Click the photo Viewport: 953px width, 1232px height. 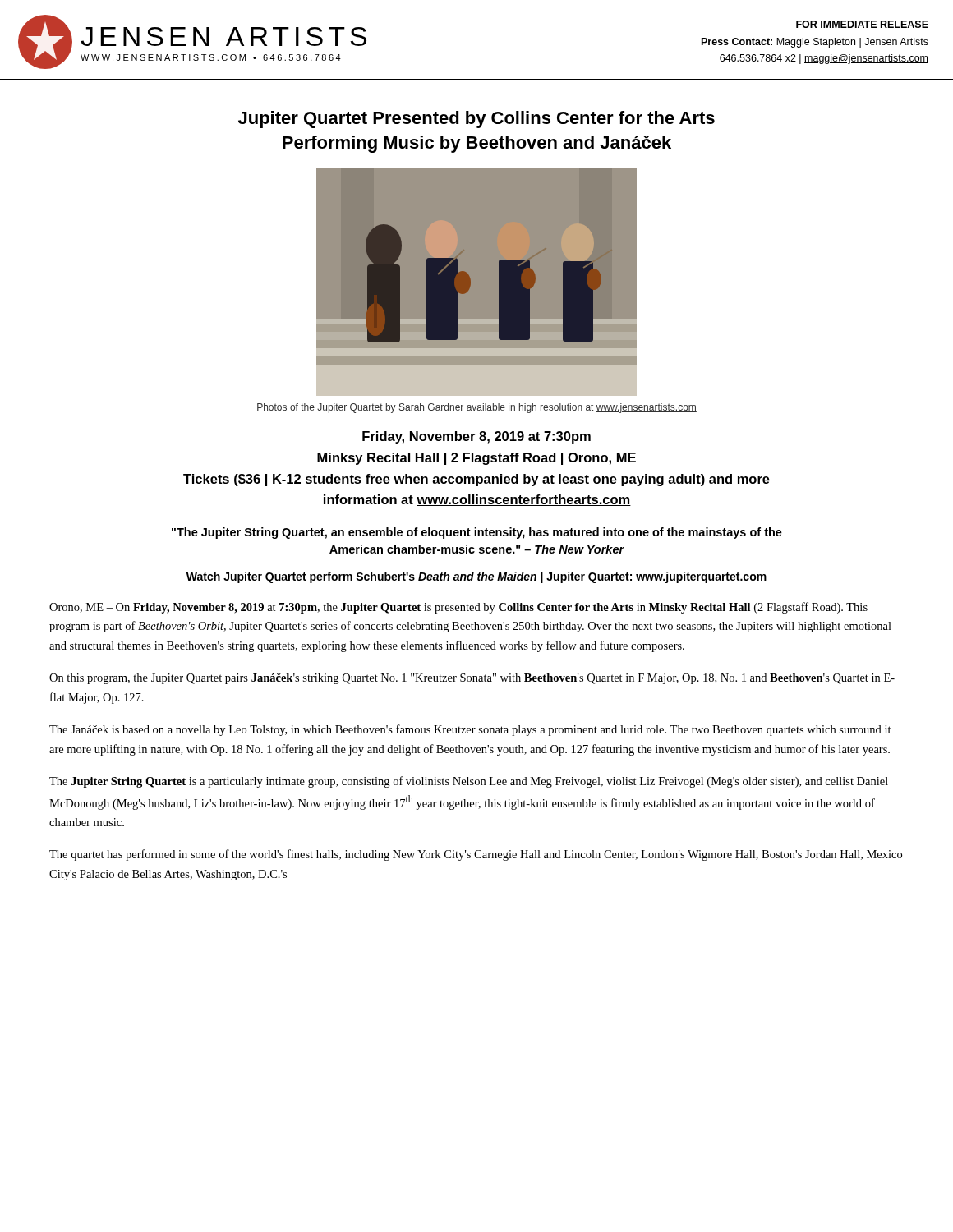[476, 282]
